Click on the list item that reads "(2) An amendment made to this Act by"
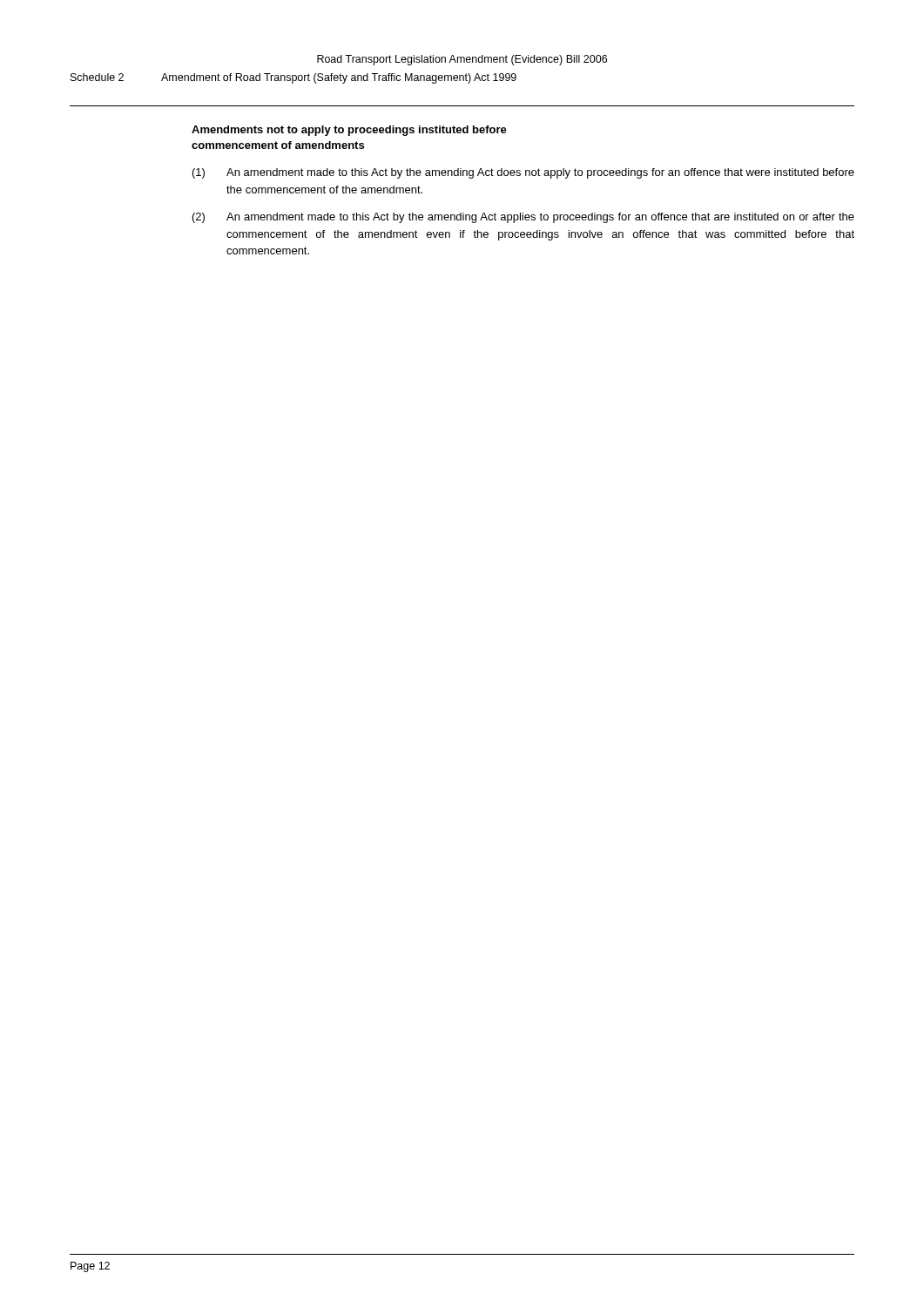Screen dimensions: 1307x924 point(523,234)
